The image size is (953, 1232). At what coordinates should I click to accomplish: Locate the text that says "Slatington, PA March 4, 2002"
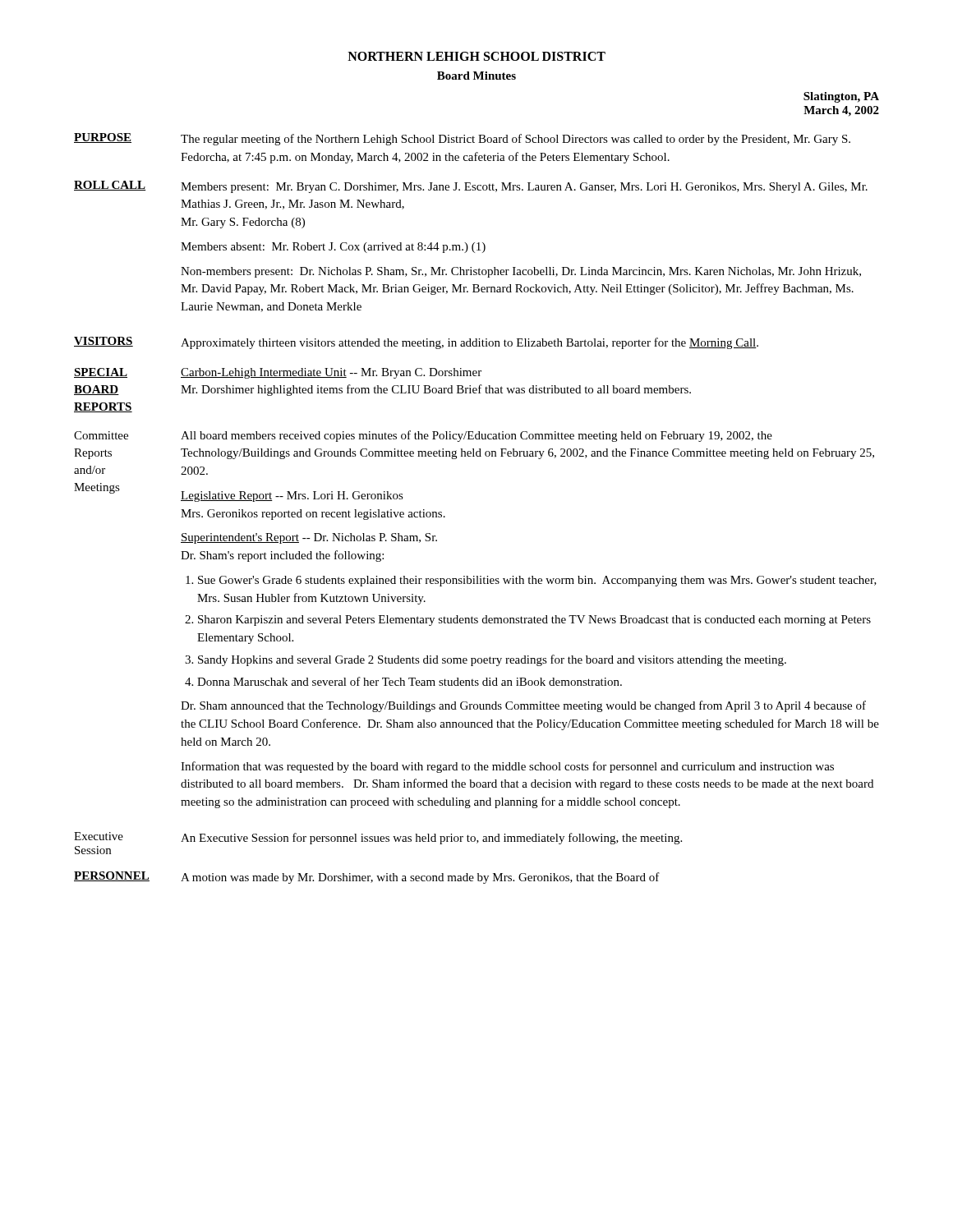841,103
